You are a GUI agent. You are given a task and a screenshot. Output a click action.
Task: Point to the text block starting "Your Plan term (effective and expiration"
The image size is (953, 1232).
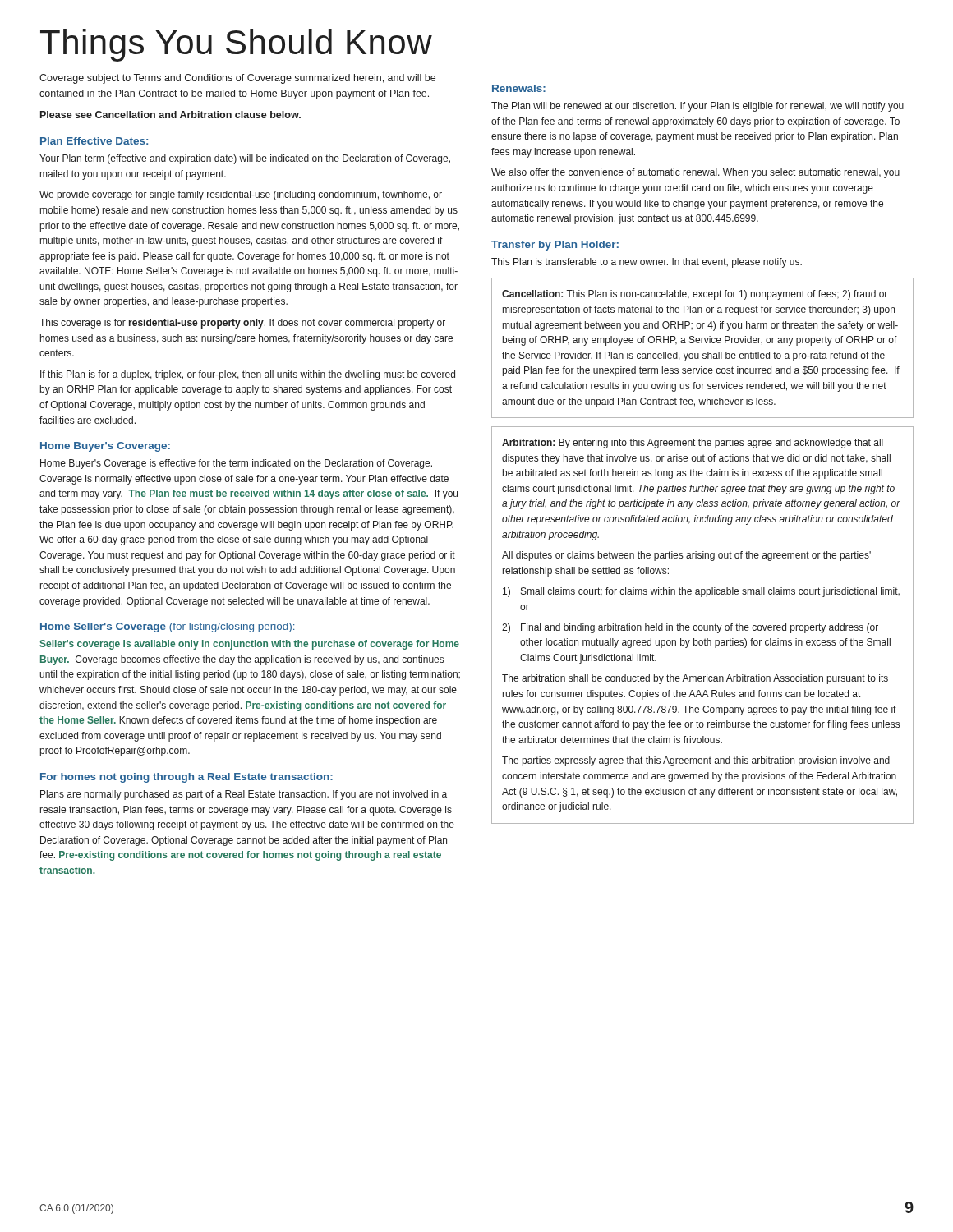(245, 166)
